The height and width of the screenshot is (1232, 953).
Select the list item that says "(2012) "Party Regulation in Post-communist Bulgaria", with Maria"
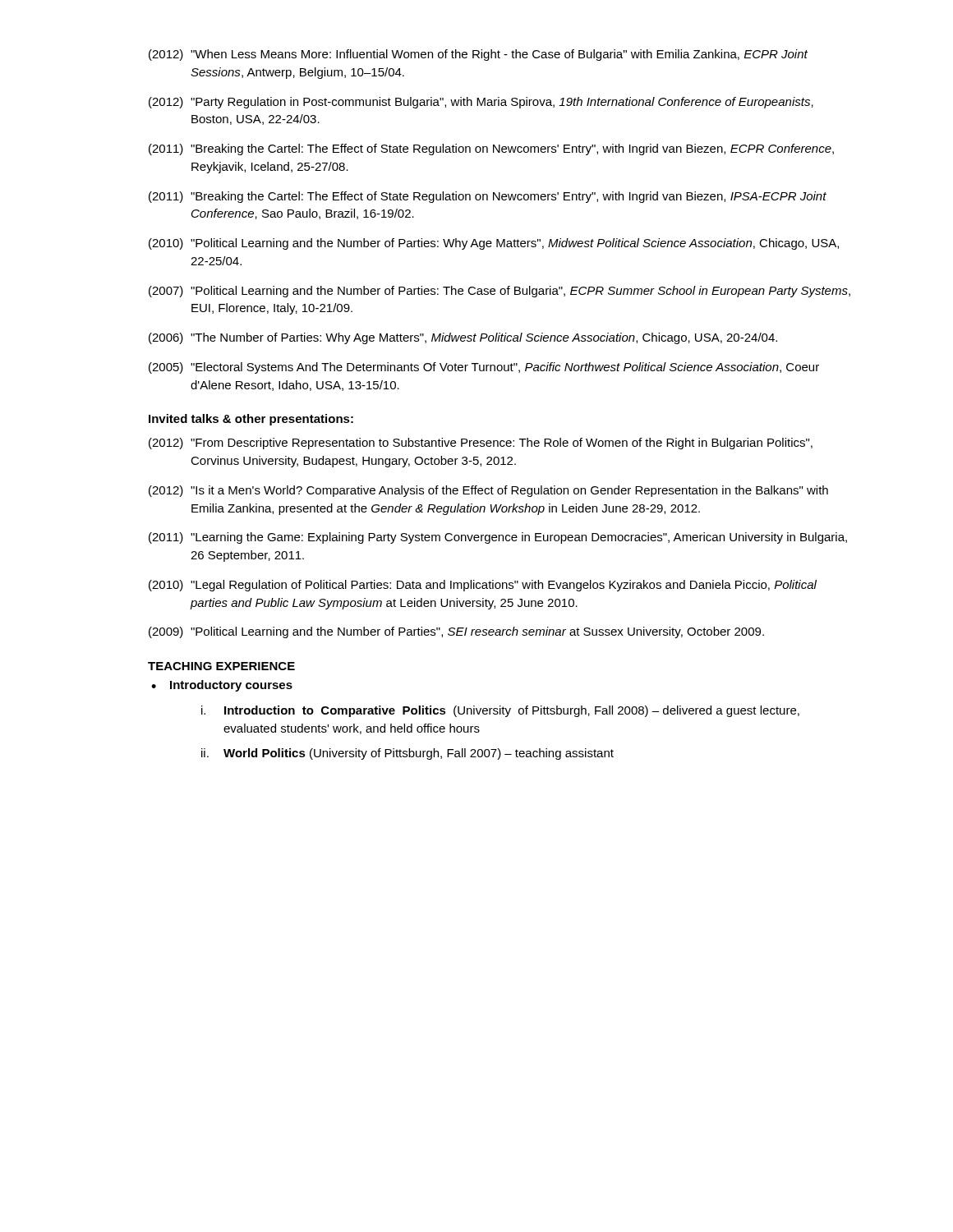[501, 110]
